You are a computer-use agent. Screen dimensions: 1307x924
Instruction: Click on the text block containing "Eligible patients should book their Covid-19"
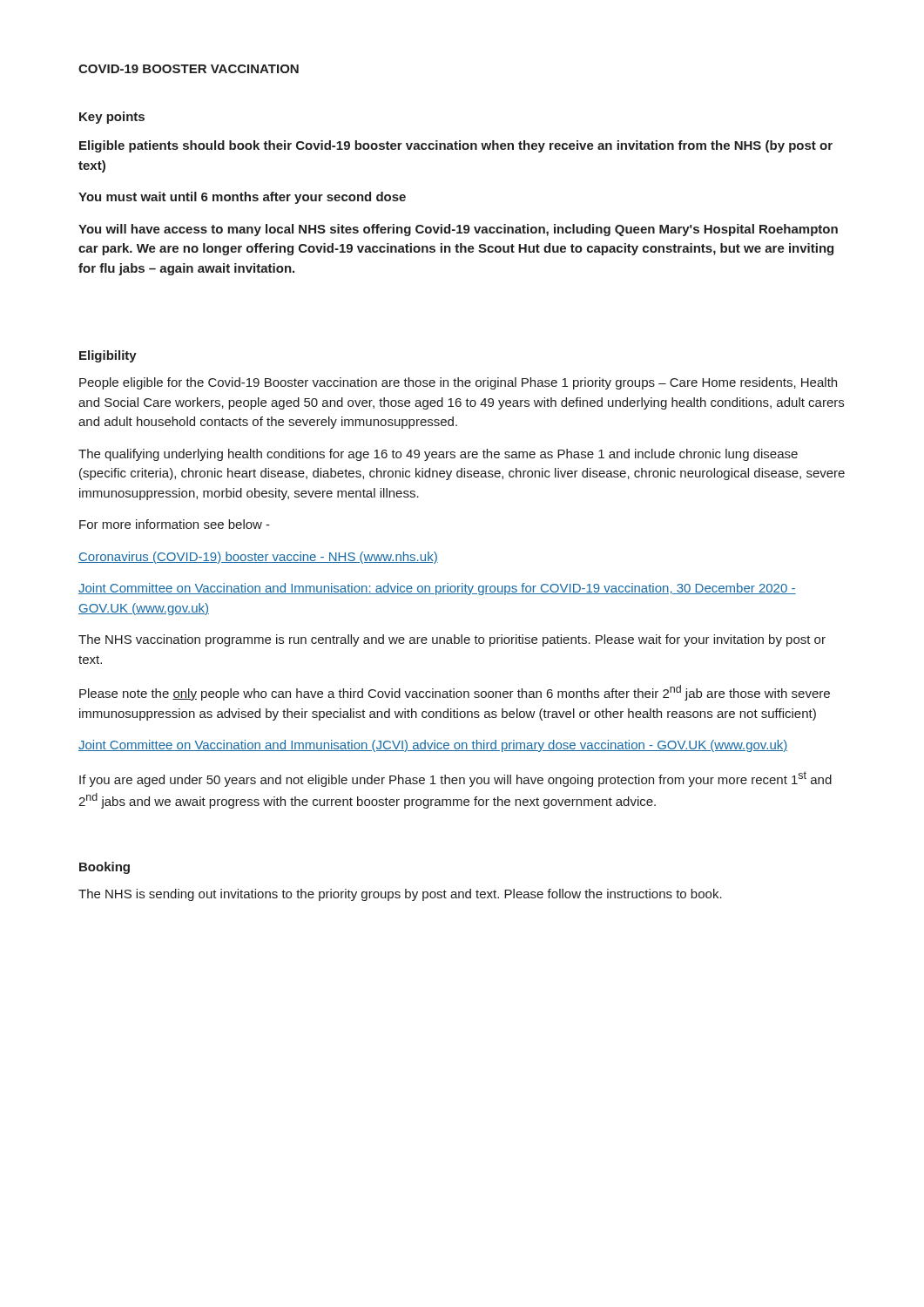[x=455, y=155]
